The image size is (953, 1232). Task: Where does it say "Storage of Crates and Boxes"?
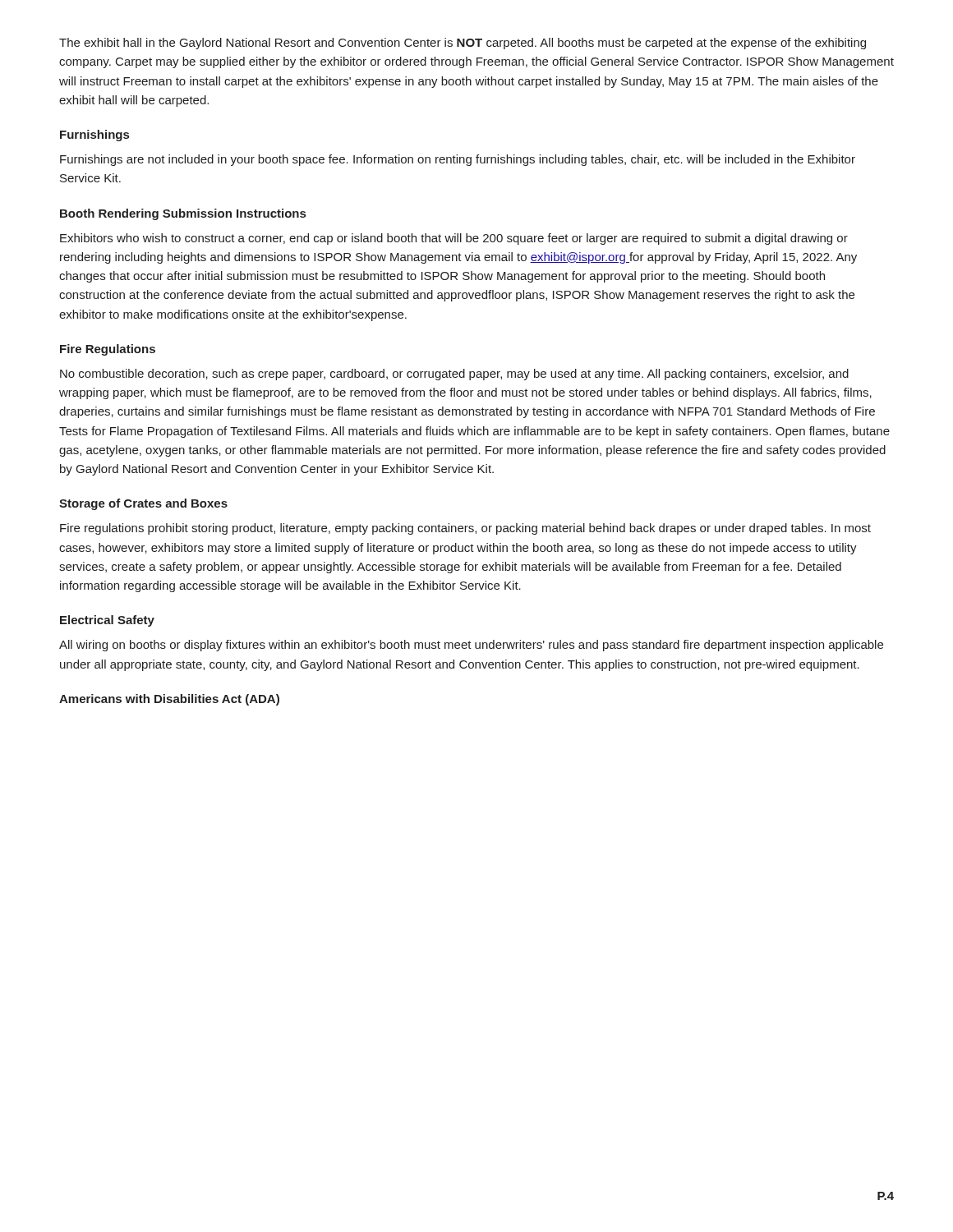click(143, 503)
